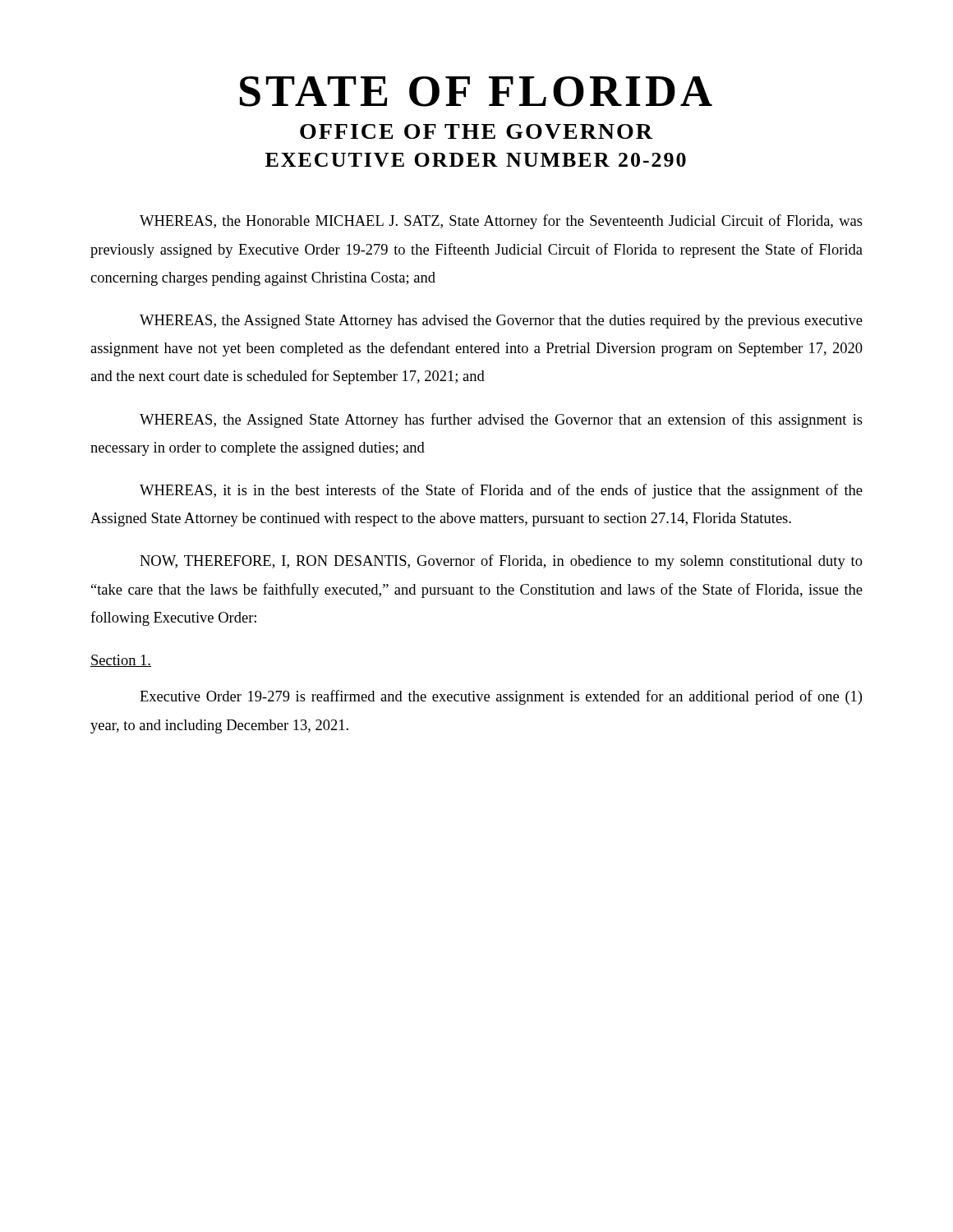This screenshot has height=1232, width=953.
Task: Click the passage that begins "NOW, THEREFORE, I, RON DESANTIS,"
Action: pyautogui.click(x=476, y=589)
